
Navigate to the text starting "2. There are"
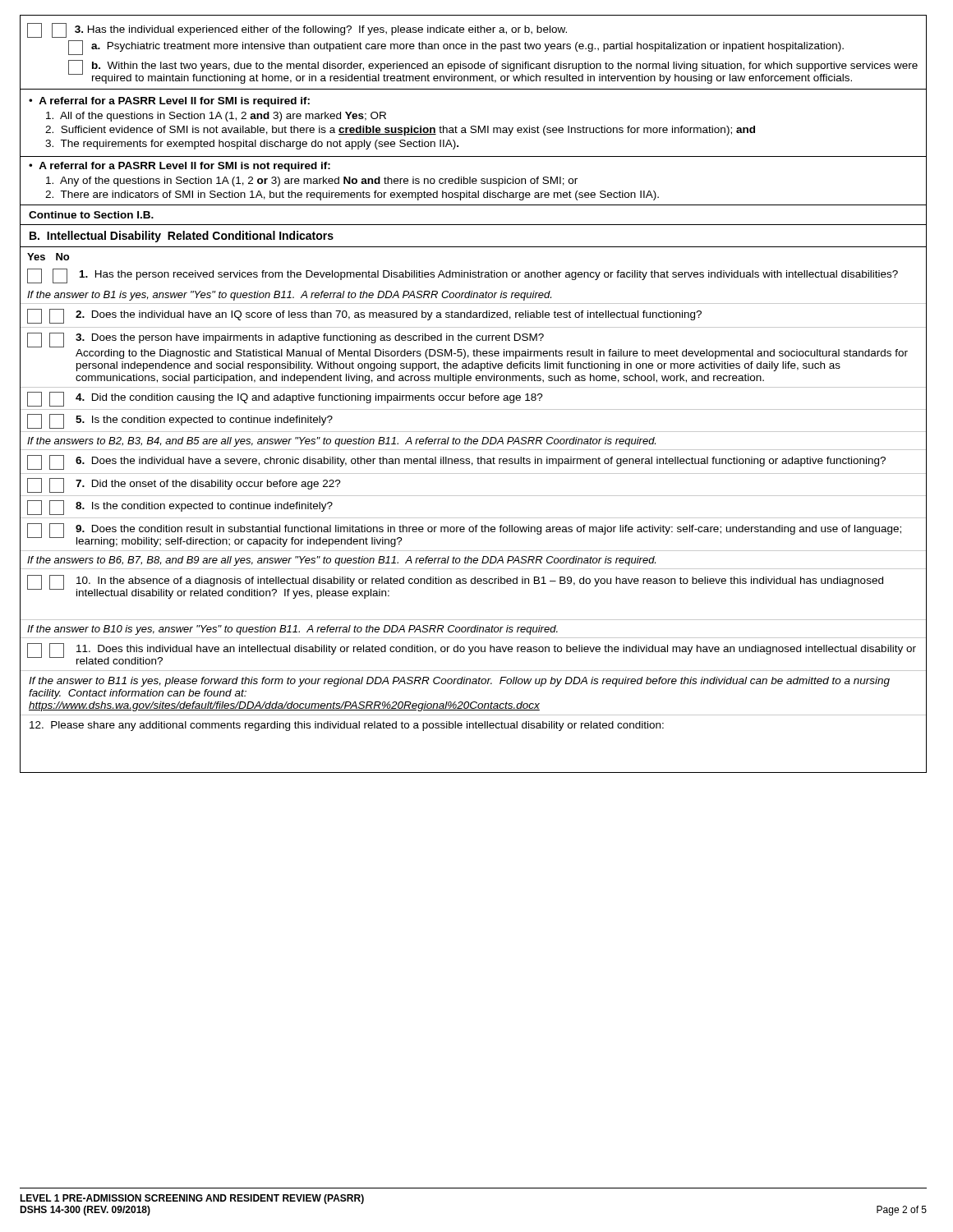coord(352,194)
